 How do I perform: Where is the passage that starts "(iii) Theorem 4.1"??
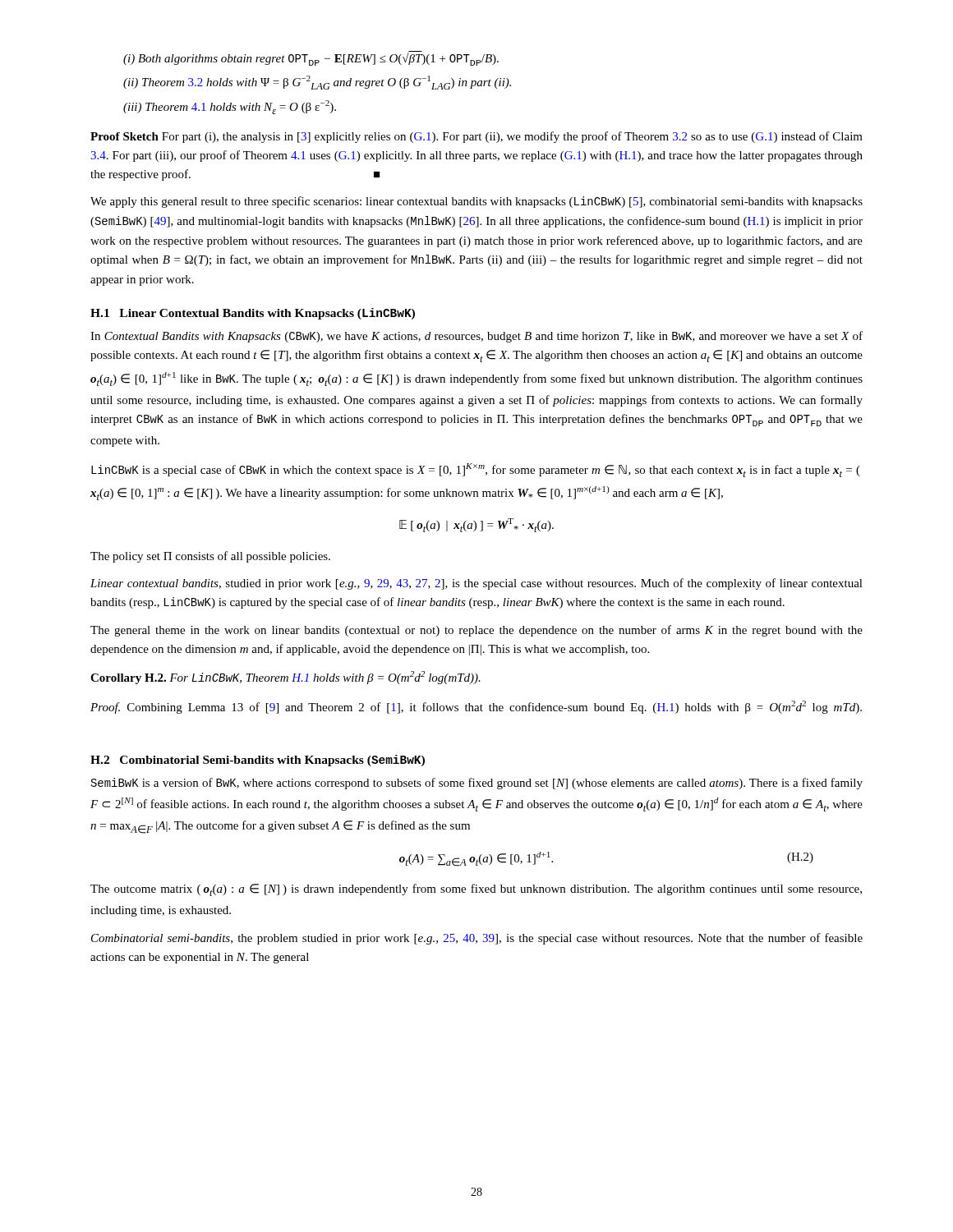coord(230,107)
